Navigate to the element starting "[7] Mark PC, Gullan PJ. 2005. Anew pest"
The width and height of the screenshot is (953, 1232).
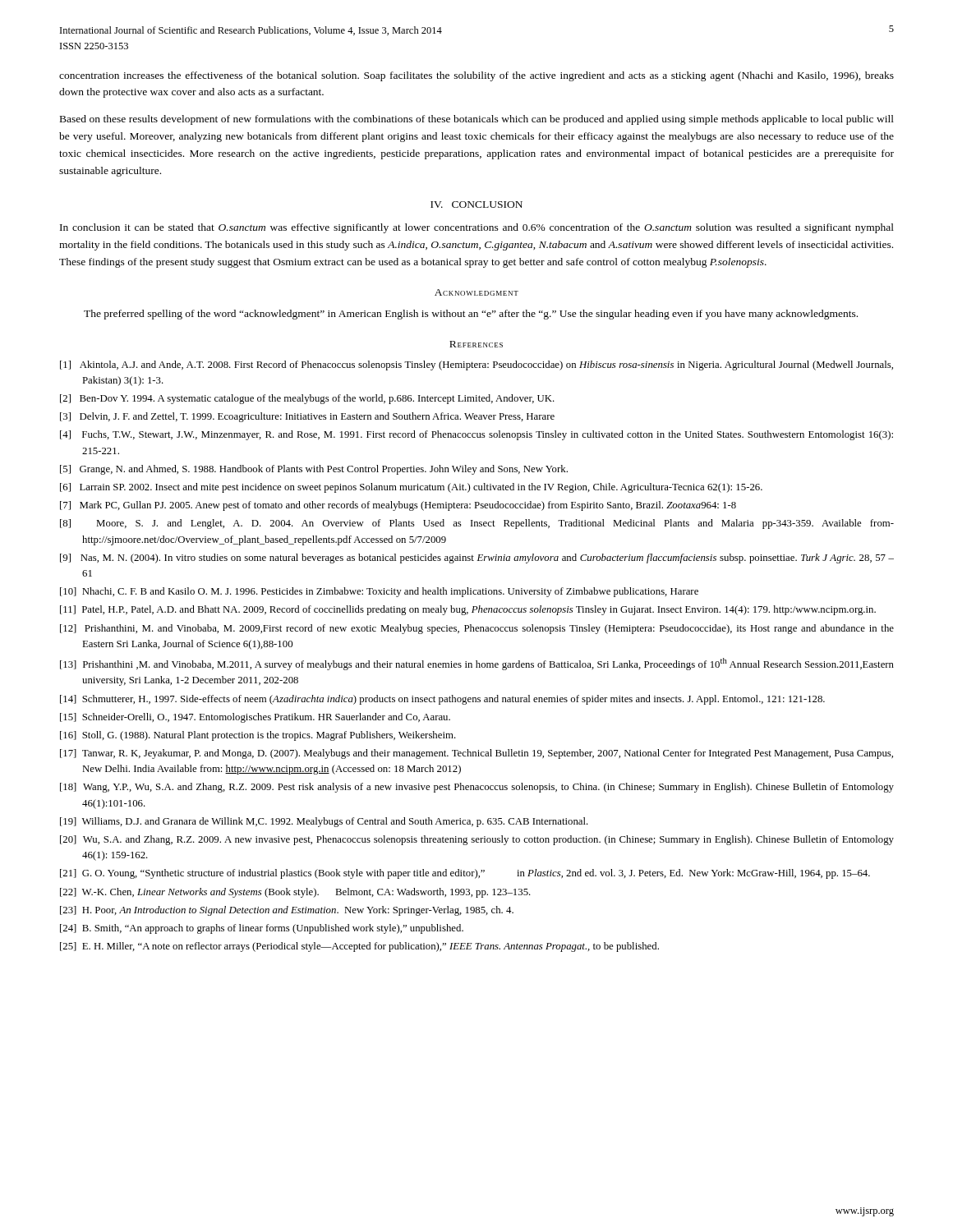point(398,505)
